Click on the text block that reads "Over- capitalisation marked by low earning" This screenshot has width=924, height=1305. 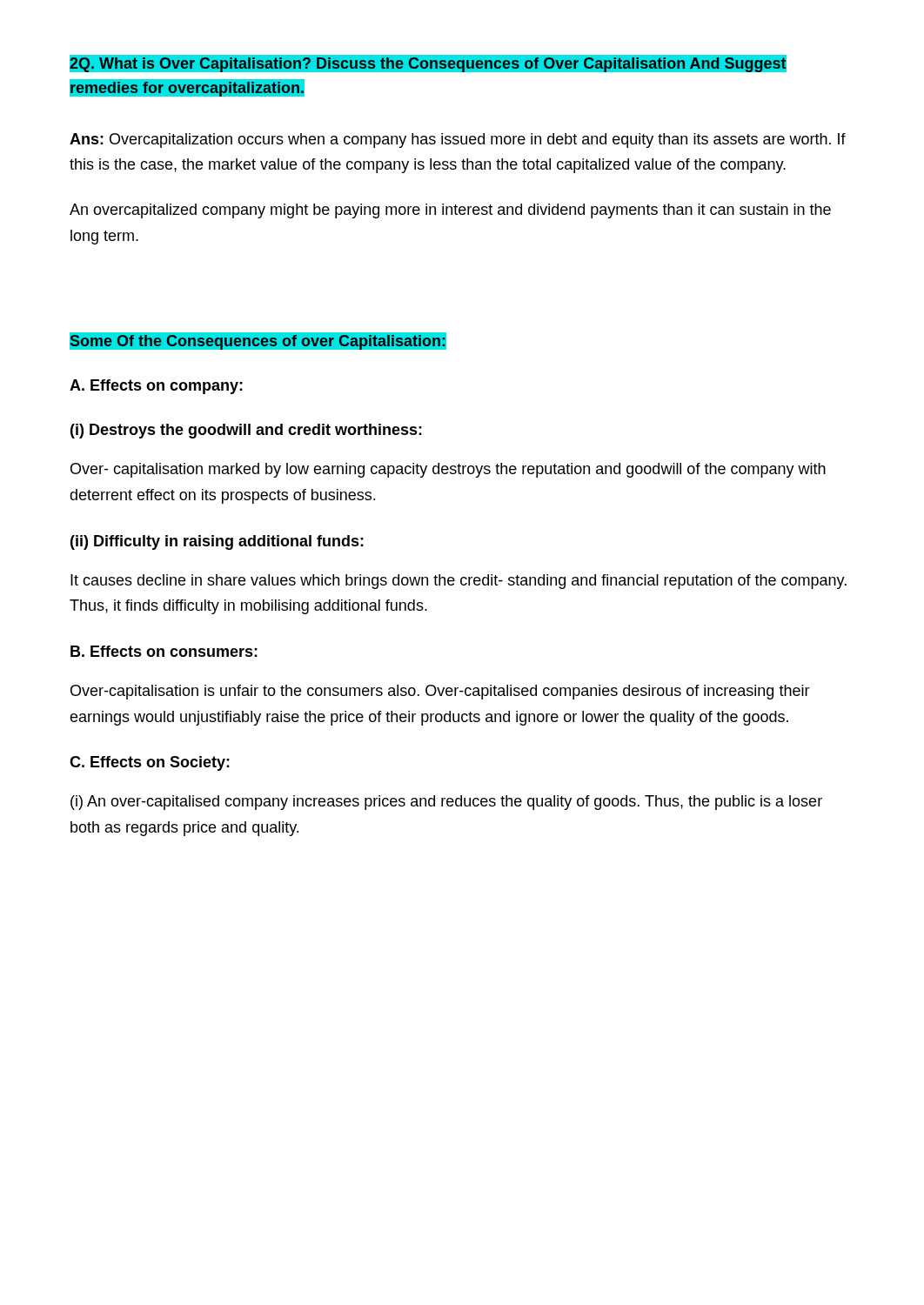pyautogui.click(x=448, y=482)
